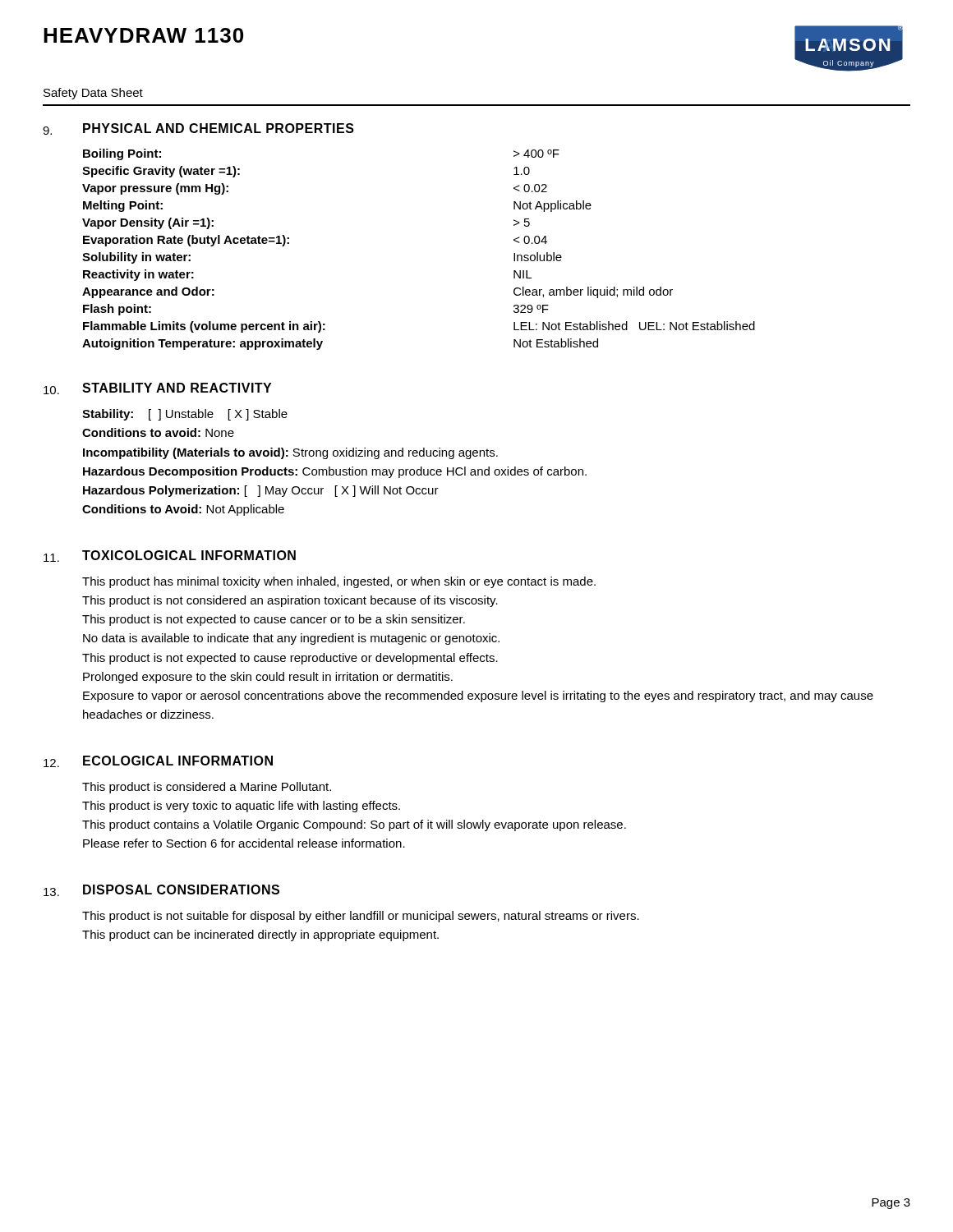The image size is (953, 1232).
Task: Click on the text starting "This product has minimal toxicity"
Action: [478, 648]
